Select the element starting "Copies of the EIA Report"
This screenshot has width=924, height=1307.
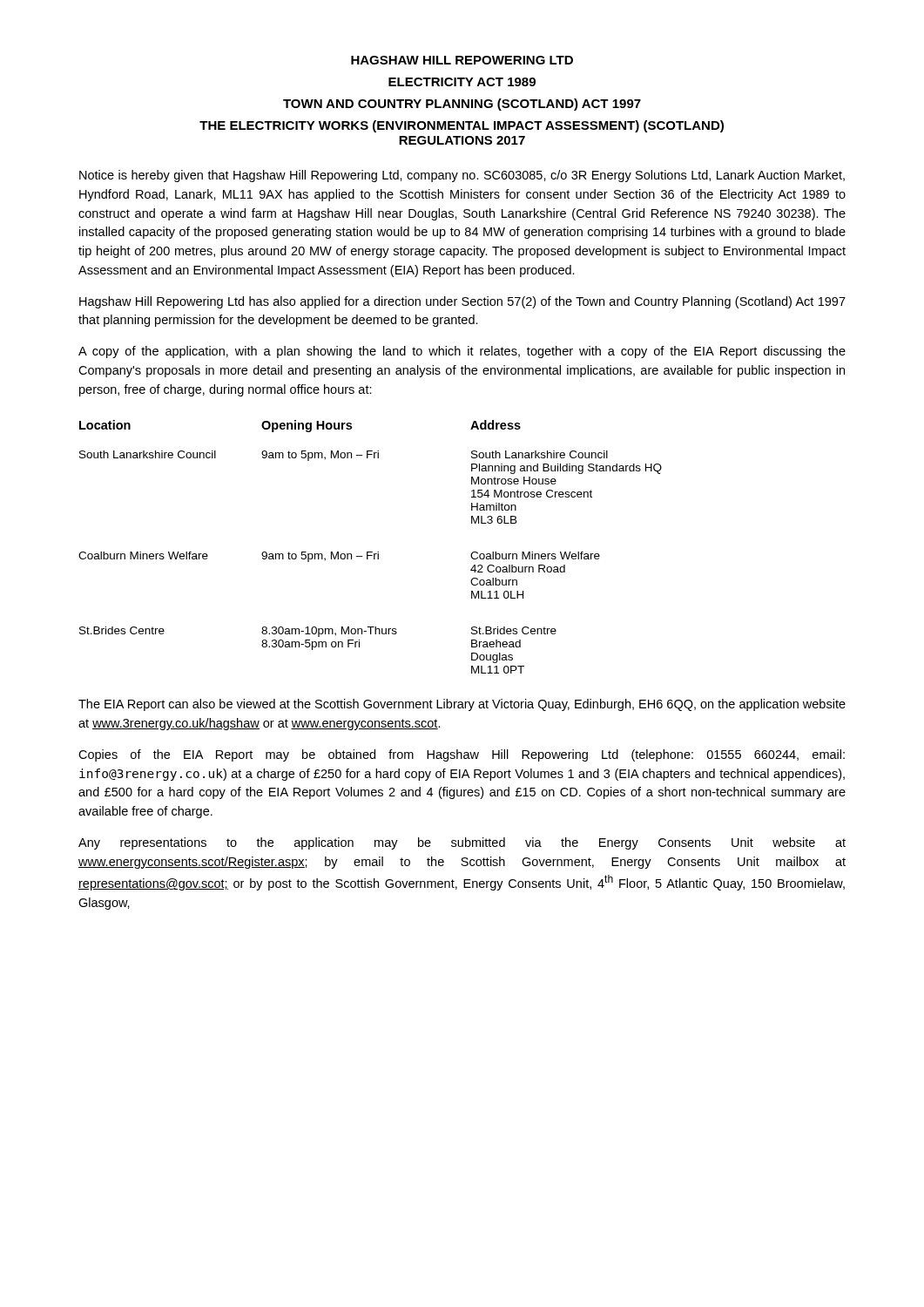462,783
